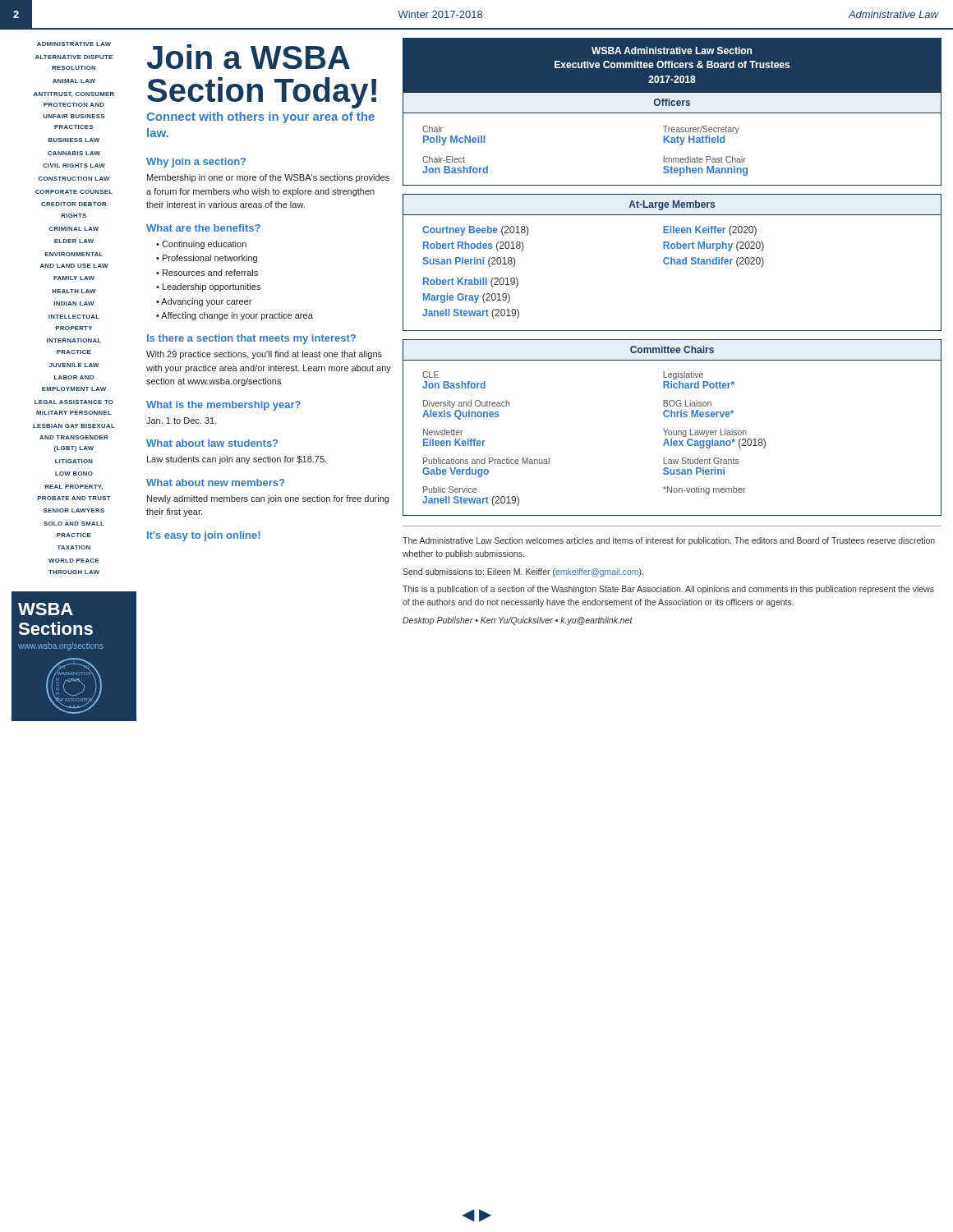
Task: Navigate to the block starting "Newly admitted members can join one"
Action: tap(268, 505)
